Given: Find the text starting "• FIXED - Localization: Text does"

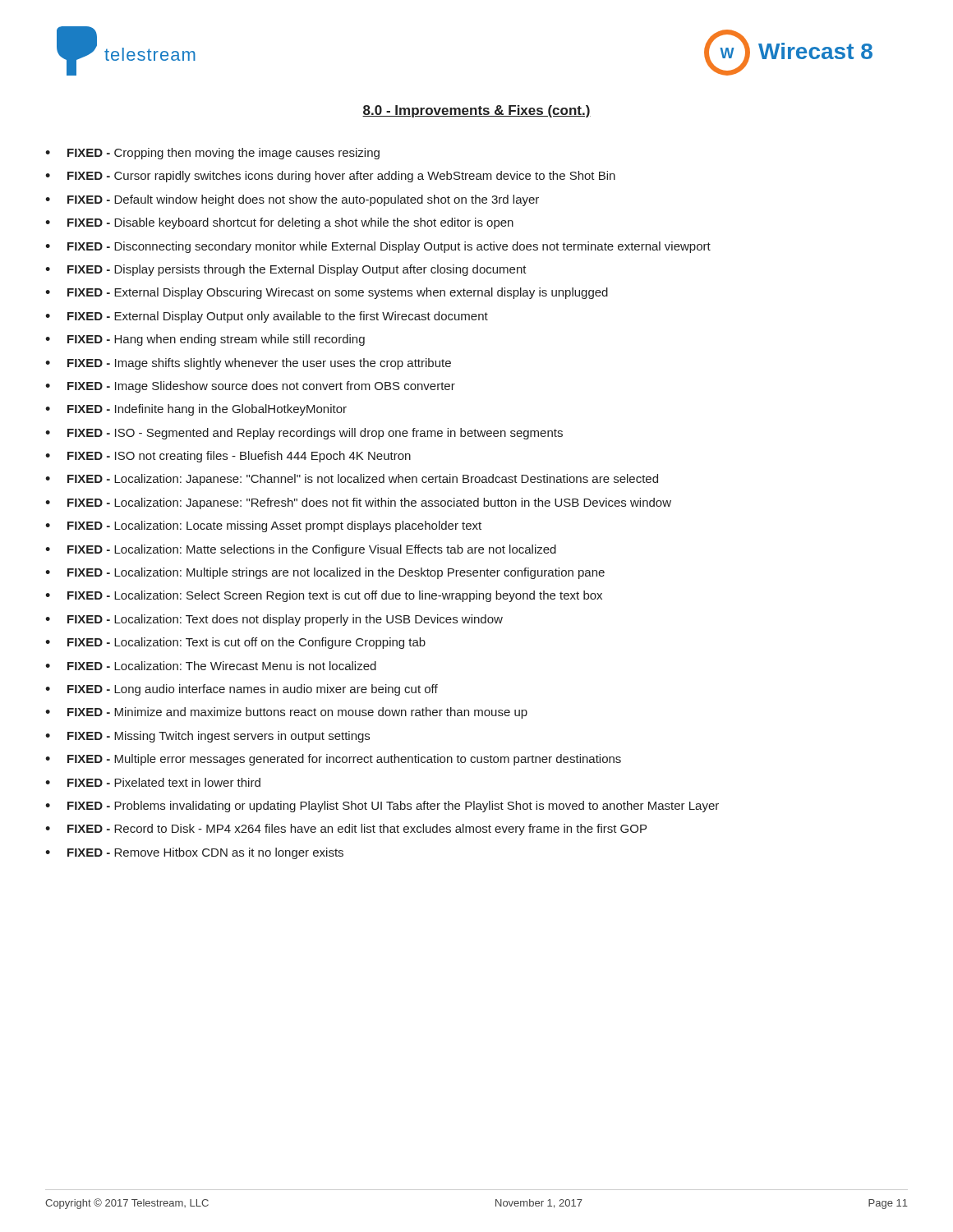Looking at the screenshot, I should [x=476, y=620].
